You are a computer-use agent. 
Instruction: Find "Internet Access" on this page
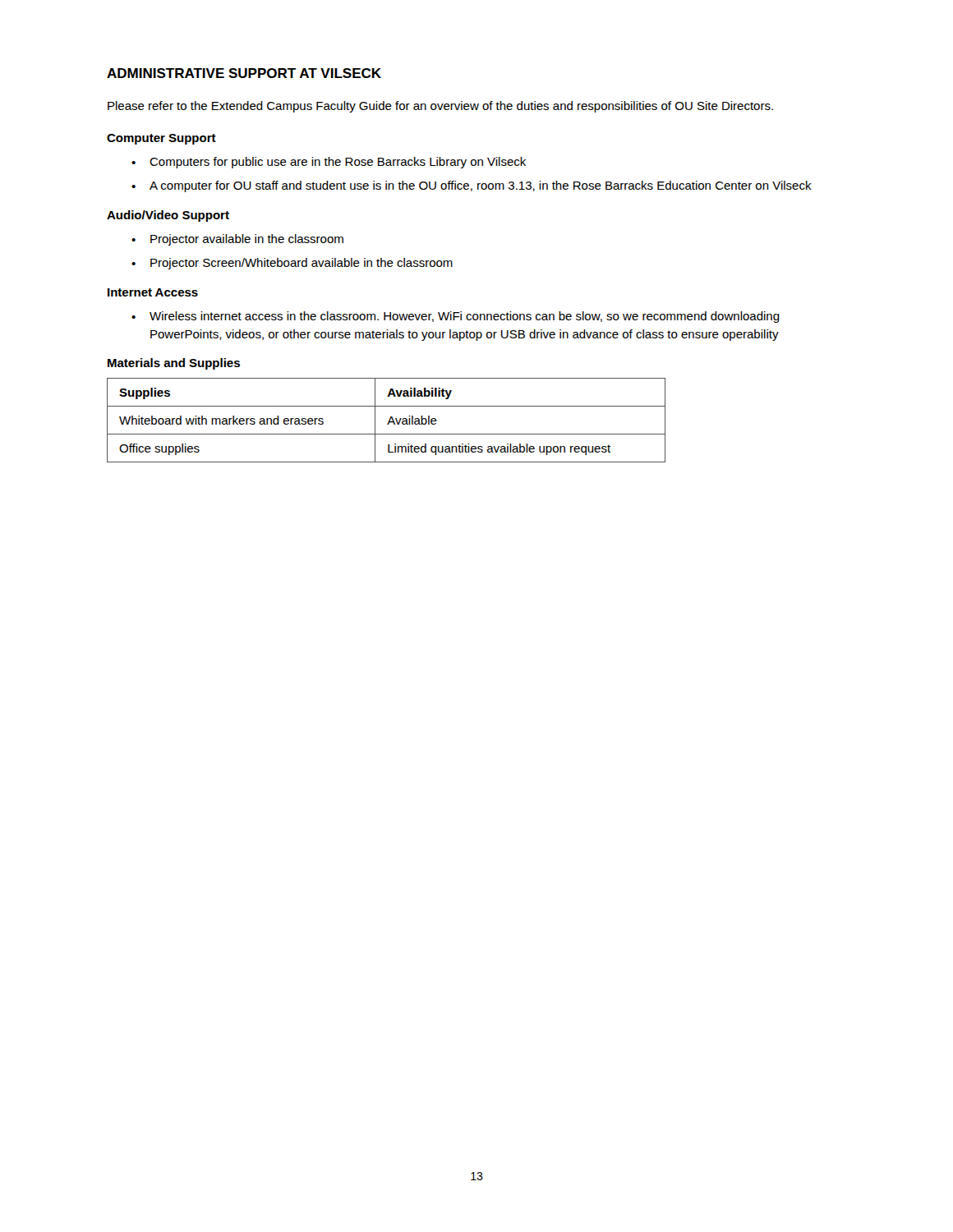coord(152,292)
